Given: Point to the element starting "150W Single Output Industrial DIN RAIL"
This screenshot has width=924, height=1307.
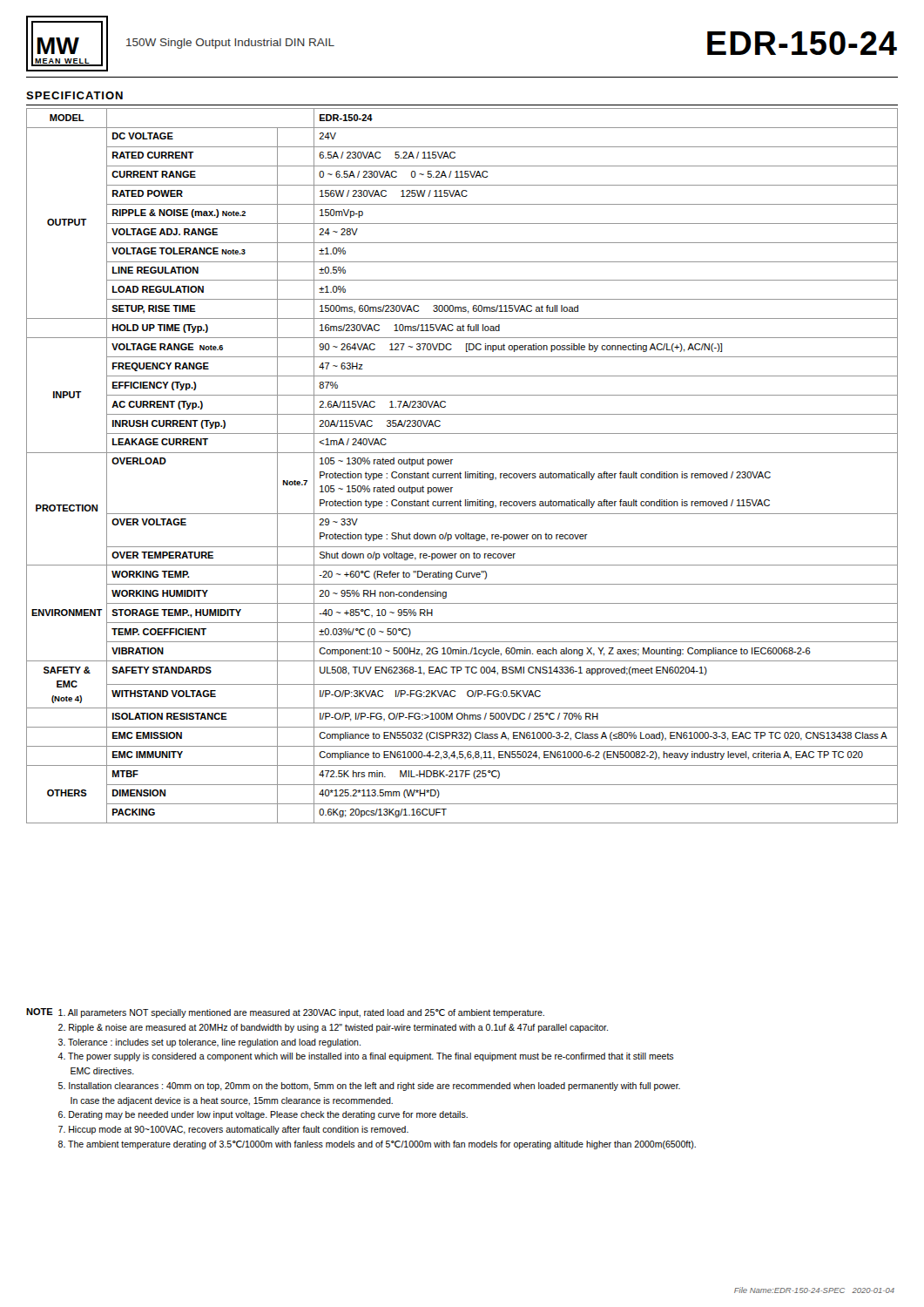Looking at the screenshot, I should click(230, 42).
